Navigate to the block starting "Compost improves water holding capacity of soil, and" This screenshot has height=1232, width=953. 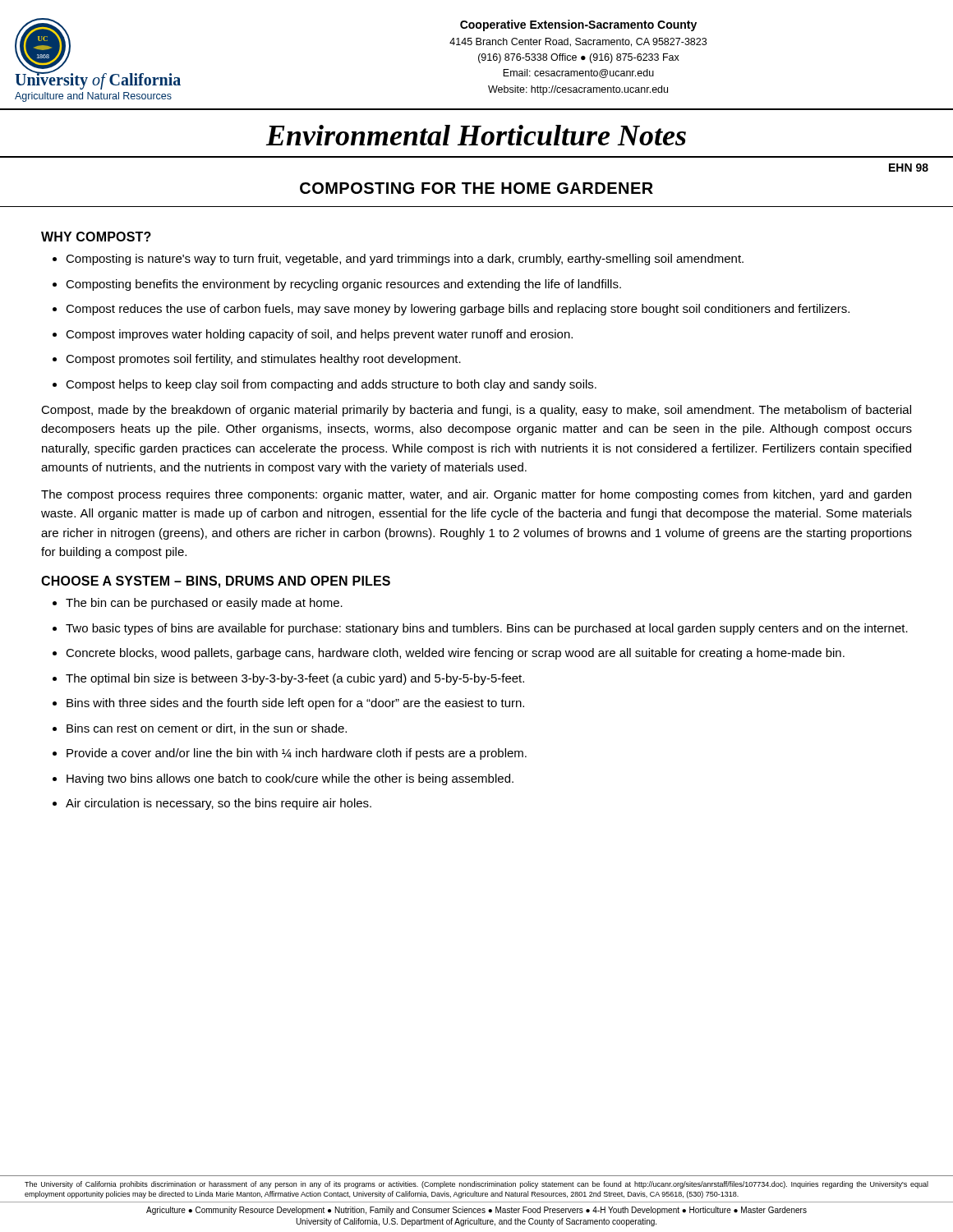pyautogui.click(x=476, y=334)
